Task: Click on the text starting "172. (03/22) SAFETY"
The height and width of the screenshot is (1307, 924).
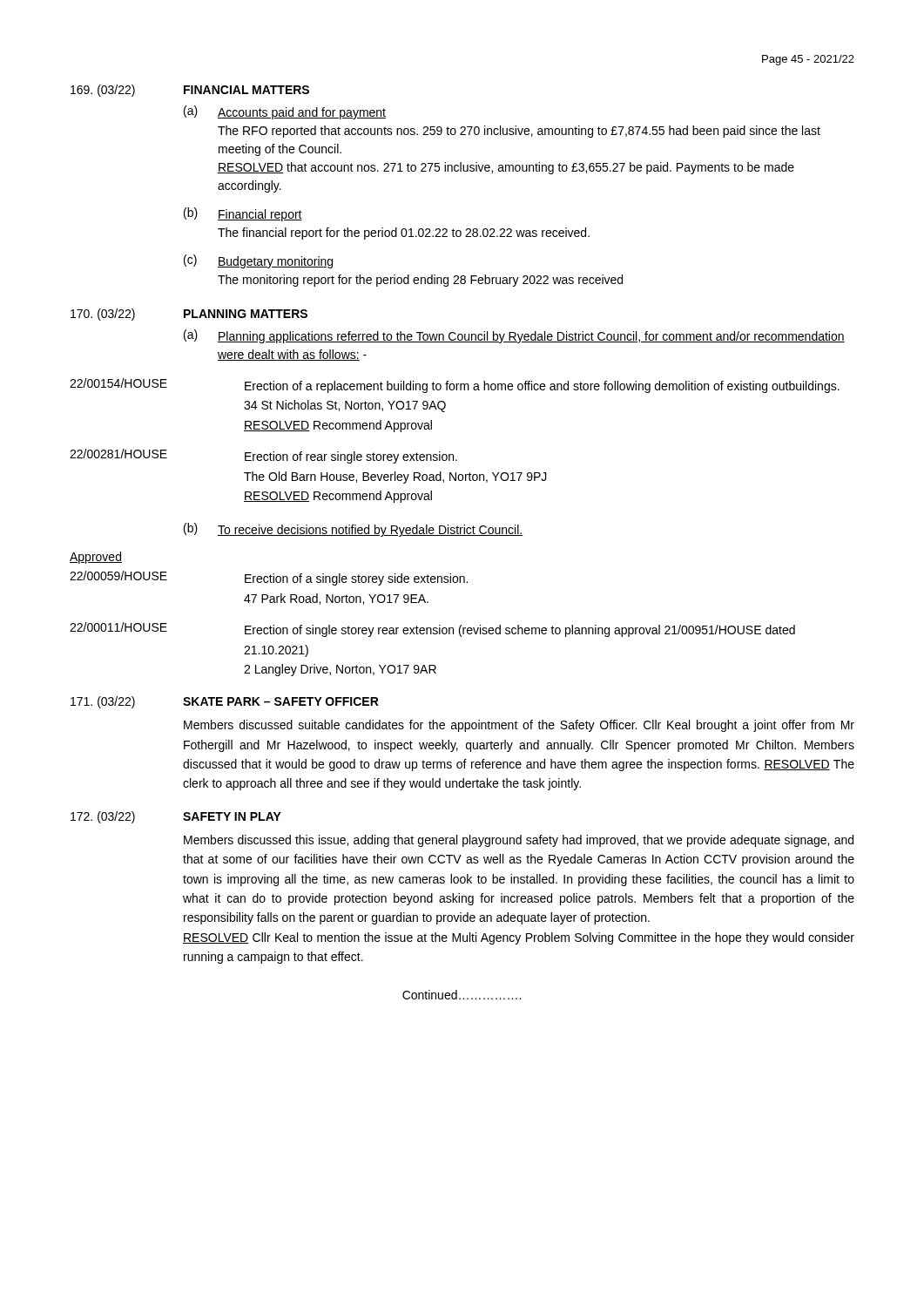Action: pyautogui.click(x=102, y=817)
